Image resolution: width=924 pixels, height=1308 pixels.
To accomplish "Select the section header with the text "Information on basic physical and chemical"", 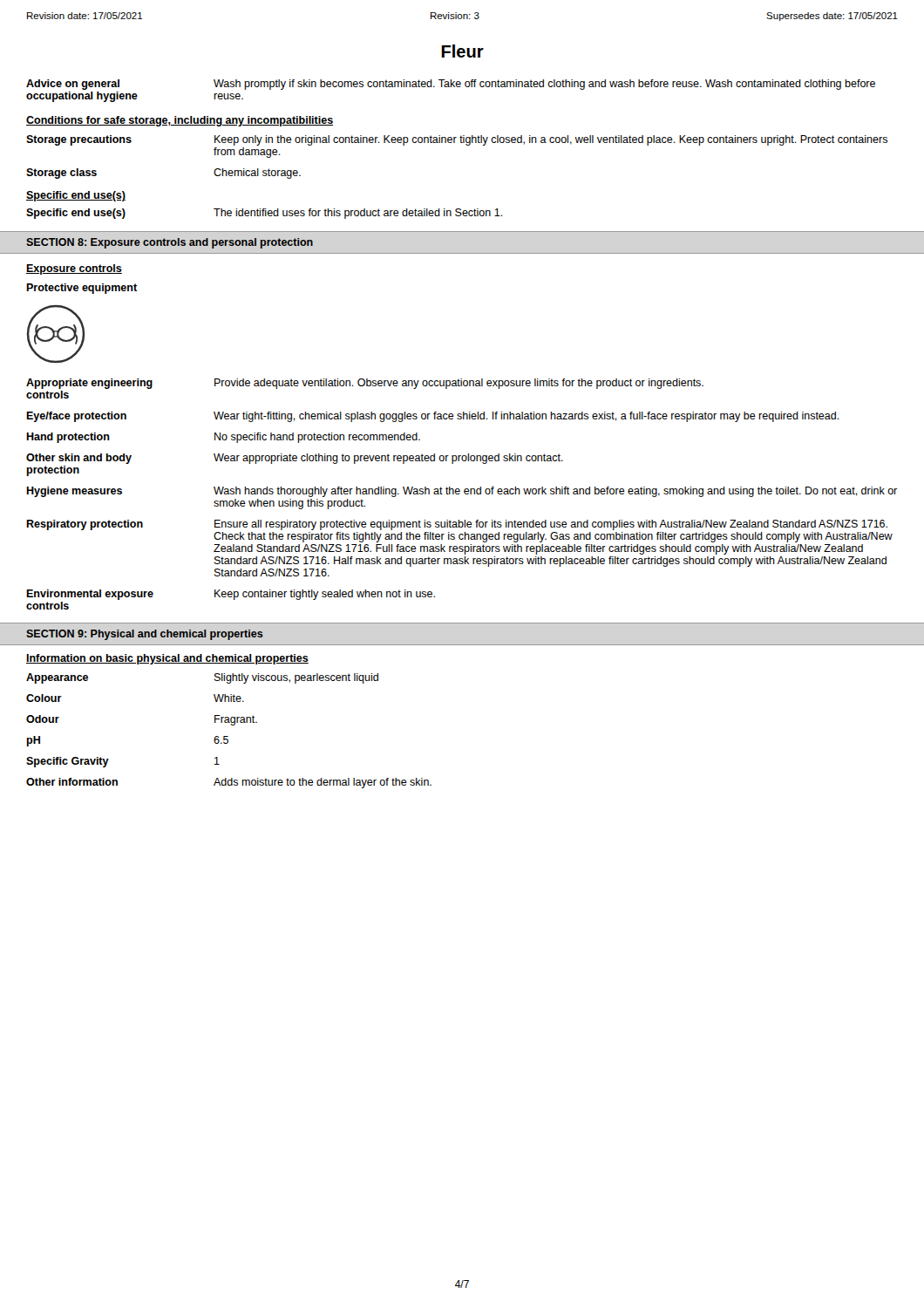I will pos(167,658).
